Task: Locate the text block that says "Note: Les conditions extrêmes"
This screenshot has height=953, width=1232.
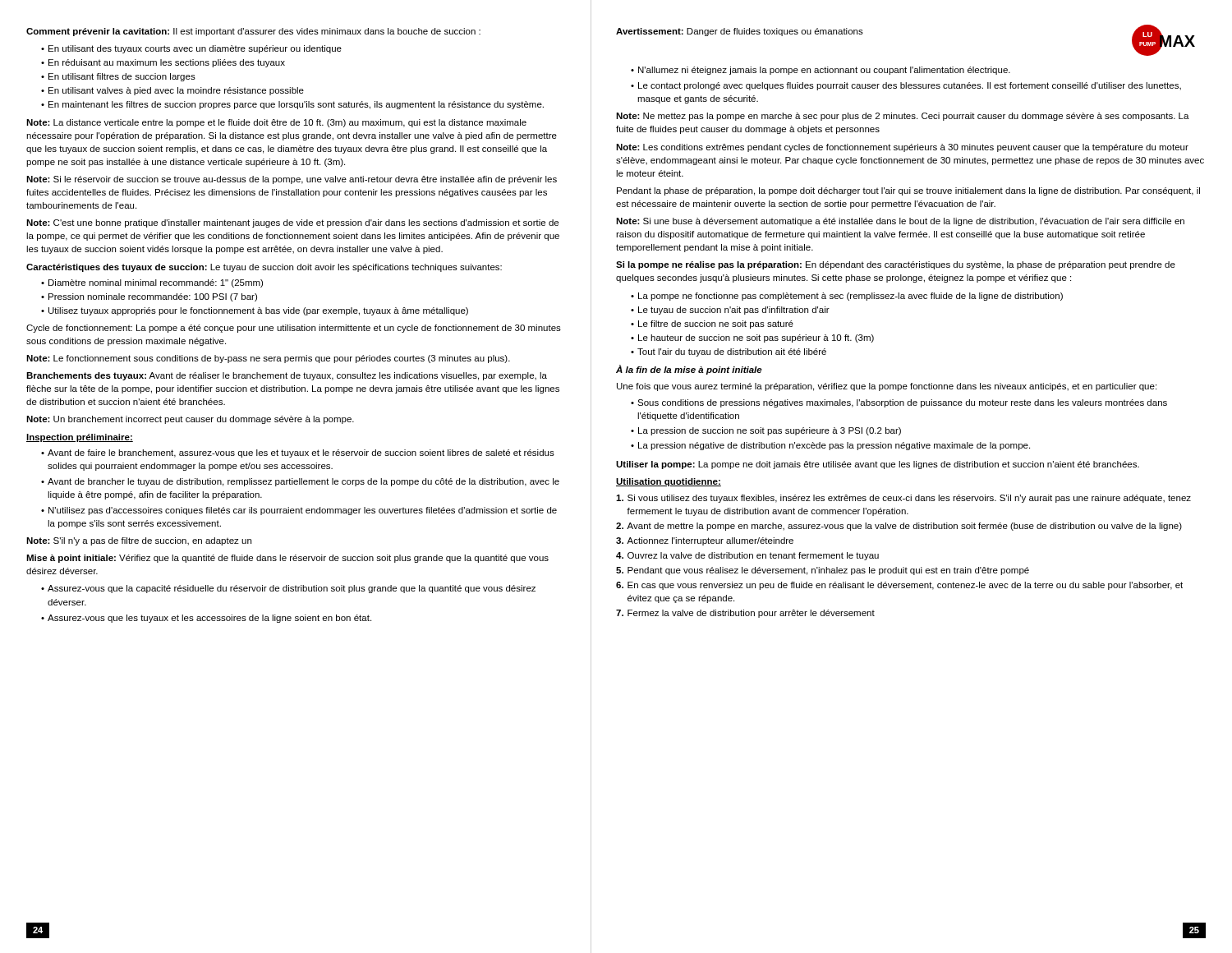Action: tap(910, 160)
